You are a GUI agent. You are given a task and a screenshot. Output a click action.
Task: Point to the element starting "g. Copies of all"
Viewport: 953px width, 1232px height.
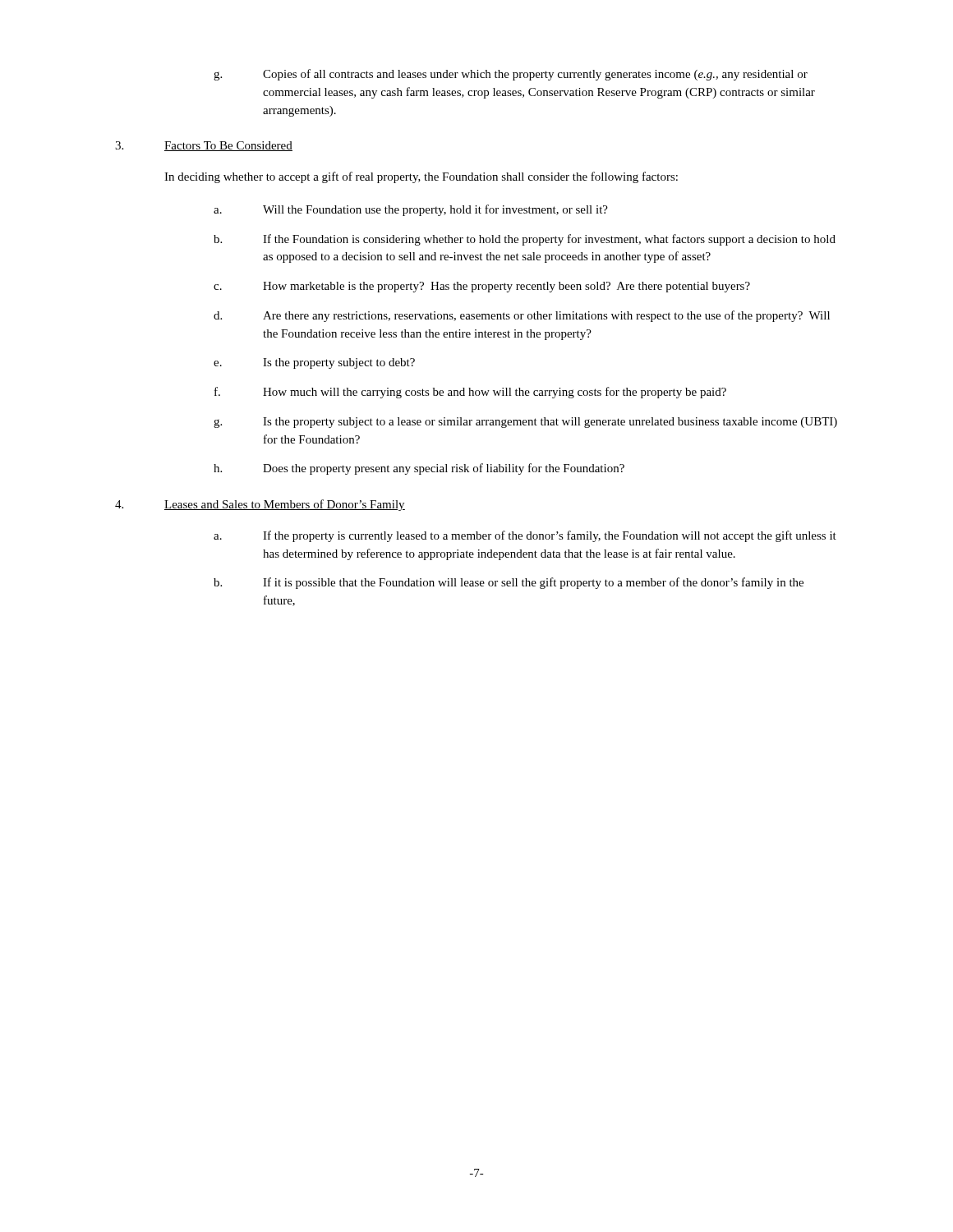click(x=526, y=92)
